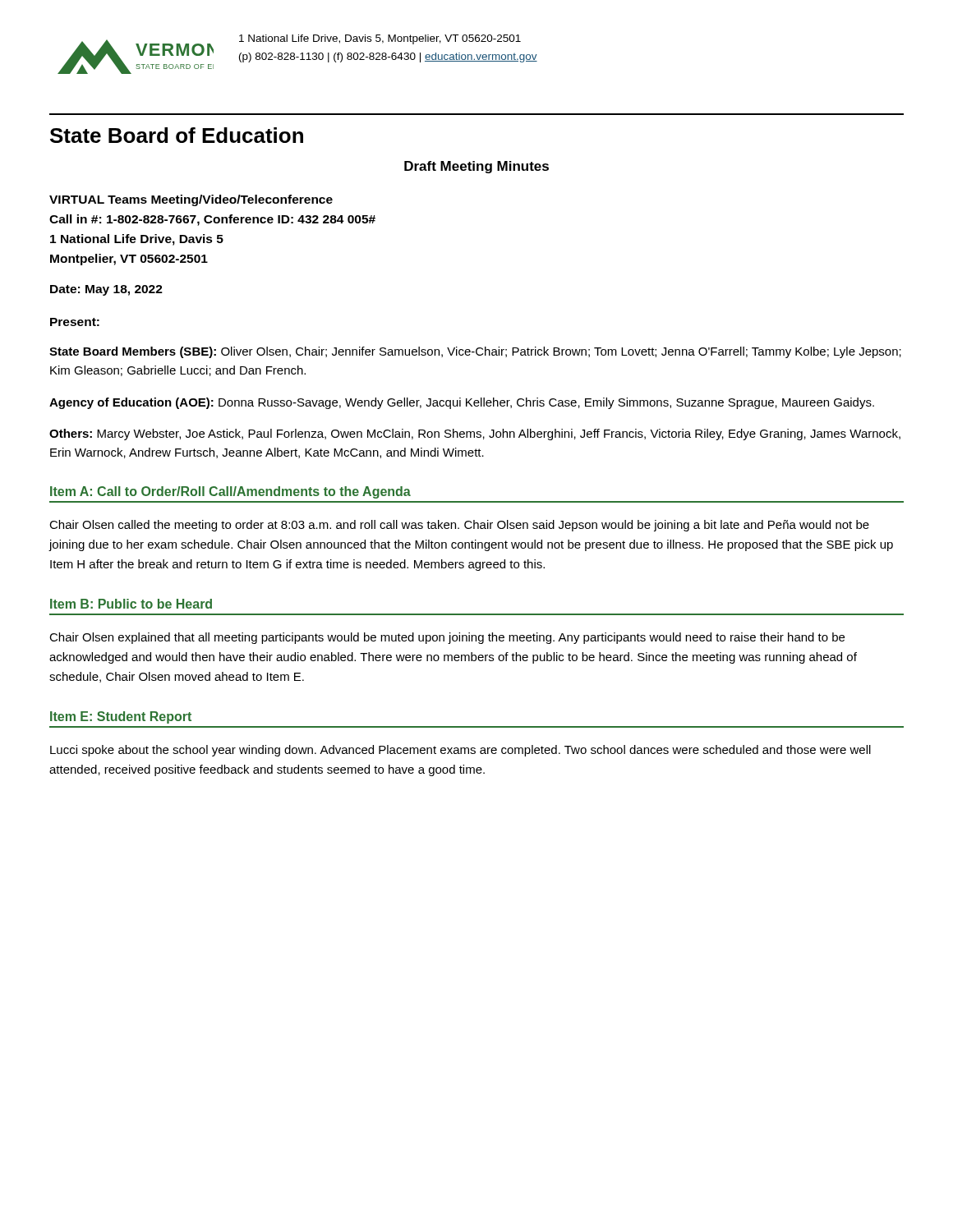Click the section header that begins "Item A: Call to Order/Roll Call/Amendments"
This screenshot has height=1232, width=953.
click(x=476, y=494)
